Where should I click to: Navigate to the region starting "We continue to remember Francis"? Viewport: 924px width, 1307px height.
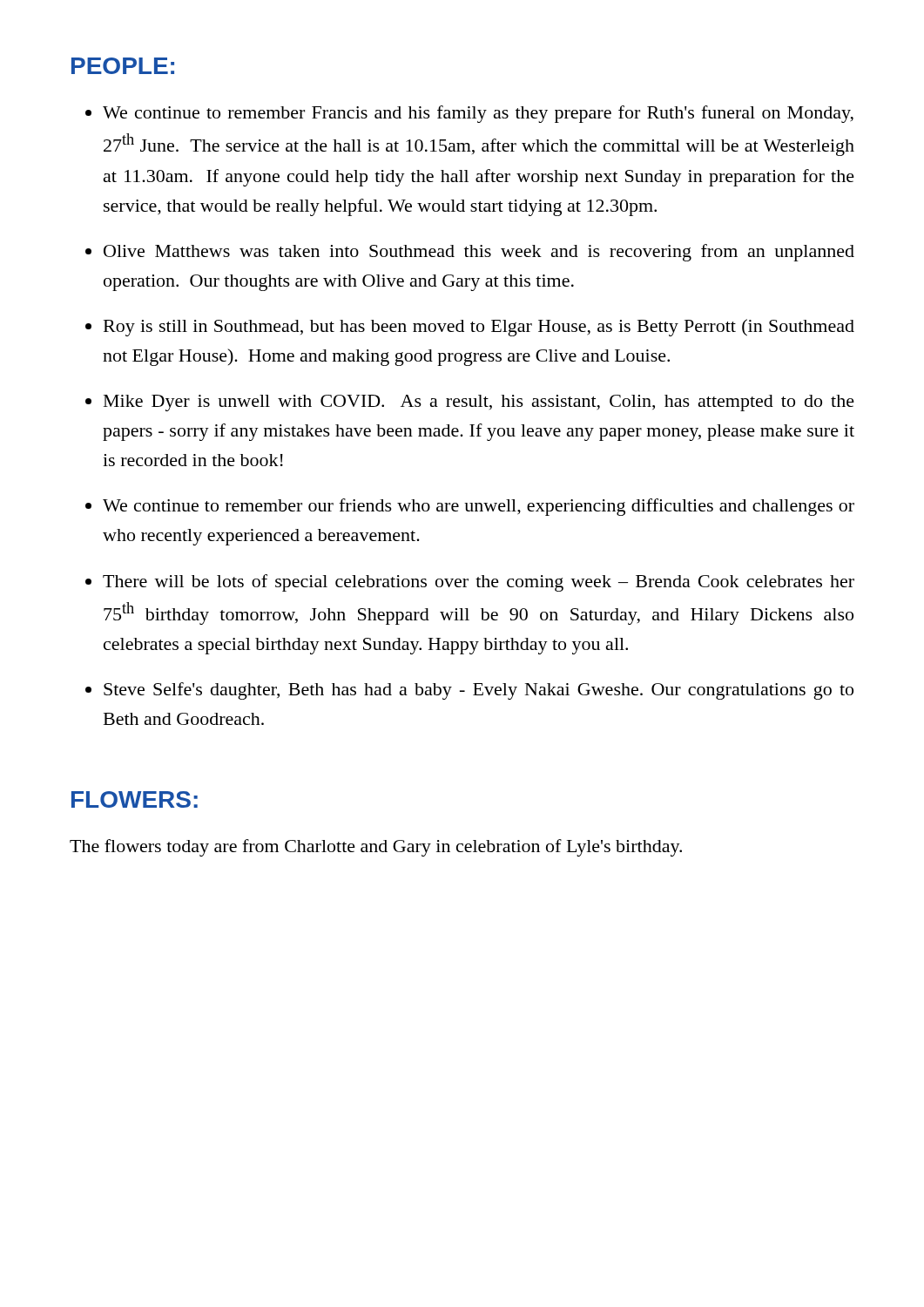tap(479, 158)
